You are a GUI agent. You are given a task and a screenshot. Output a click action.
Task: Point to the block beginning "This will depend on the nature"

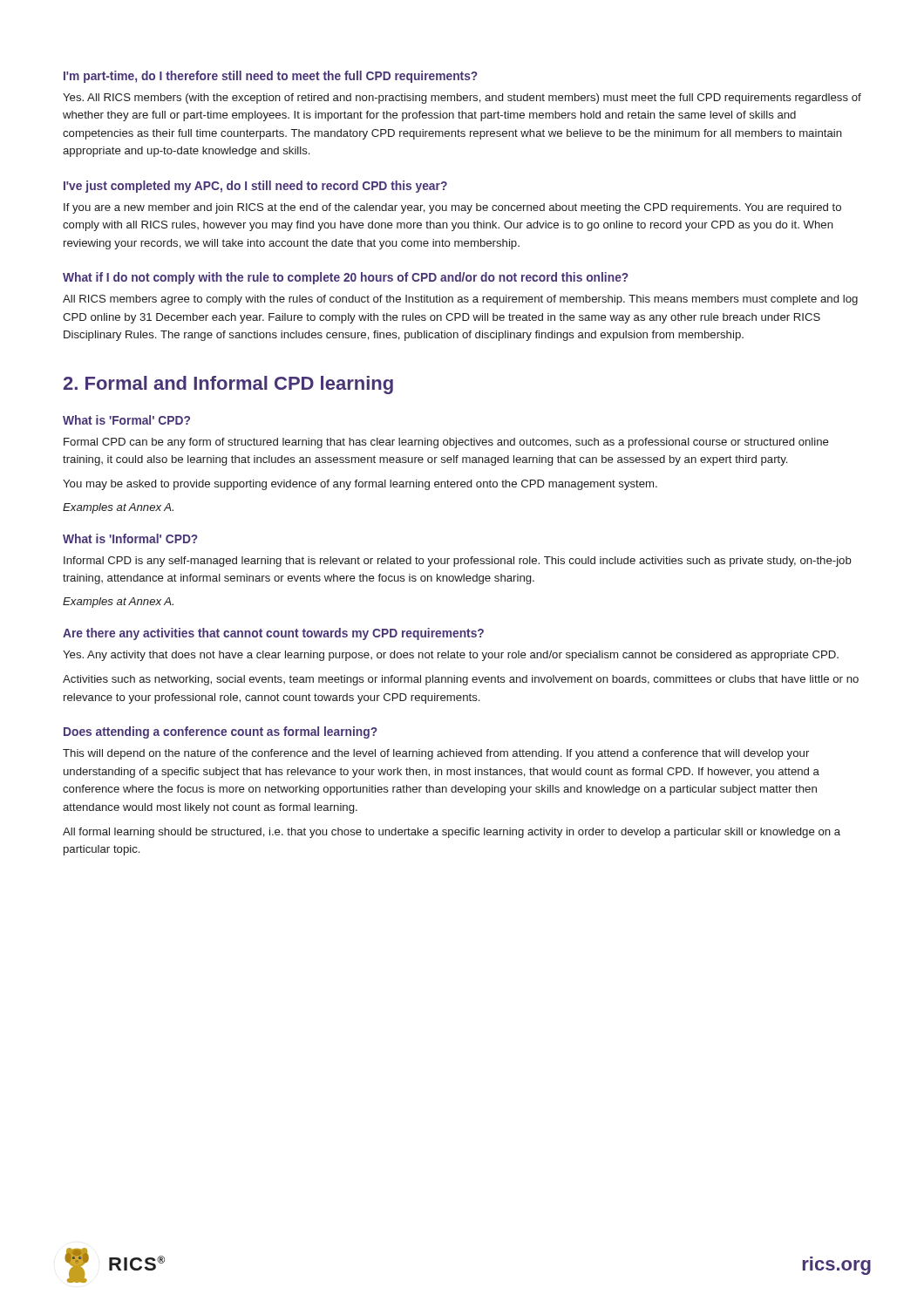tap(441, 780)
